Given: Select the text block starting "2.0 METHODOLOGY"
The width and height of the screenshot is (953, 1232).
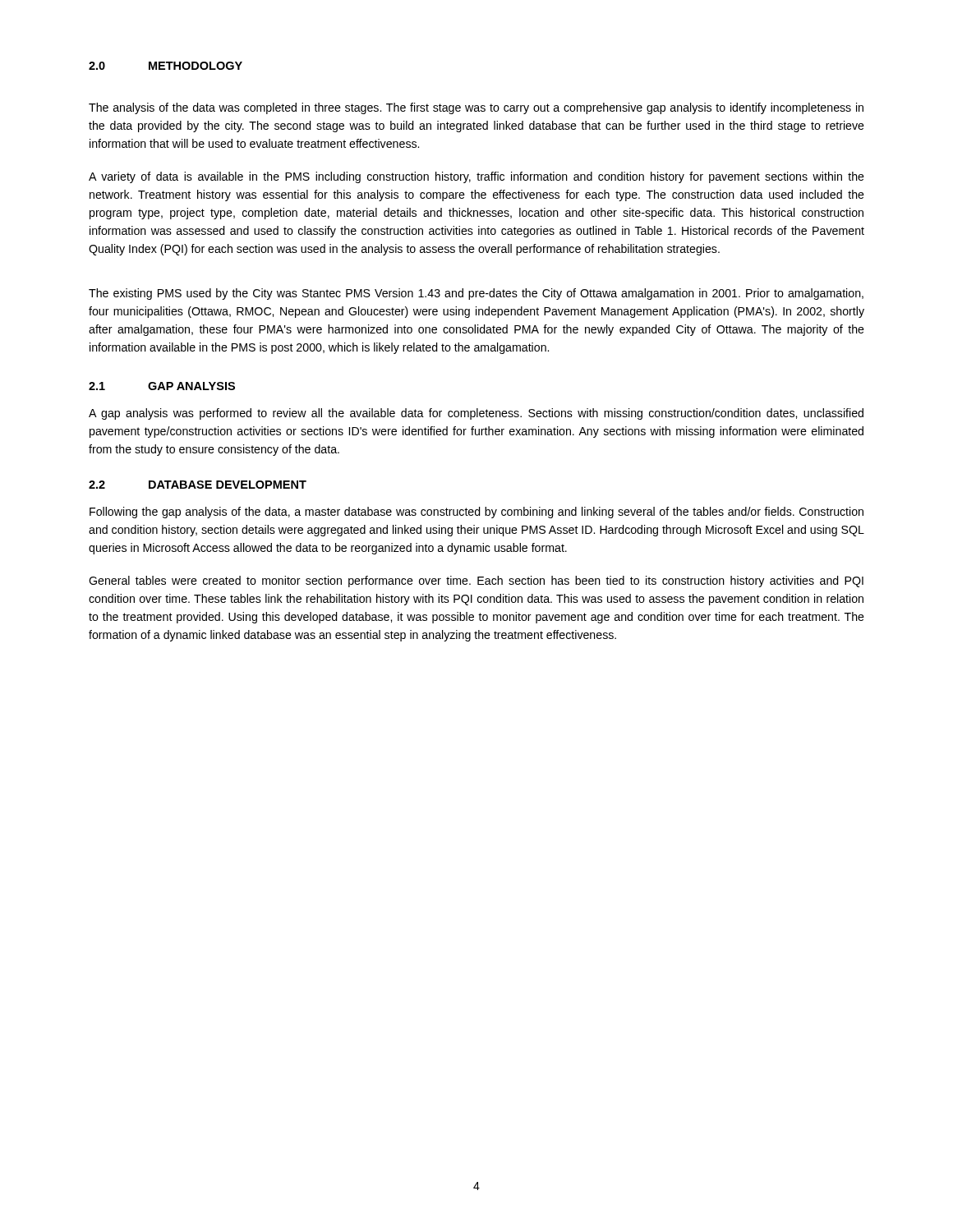Looking at the screenshot, I should point(166,66).
